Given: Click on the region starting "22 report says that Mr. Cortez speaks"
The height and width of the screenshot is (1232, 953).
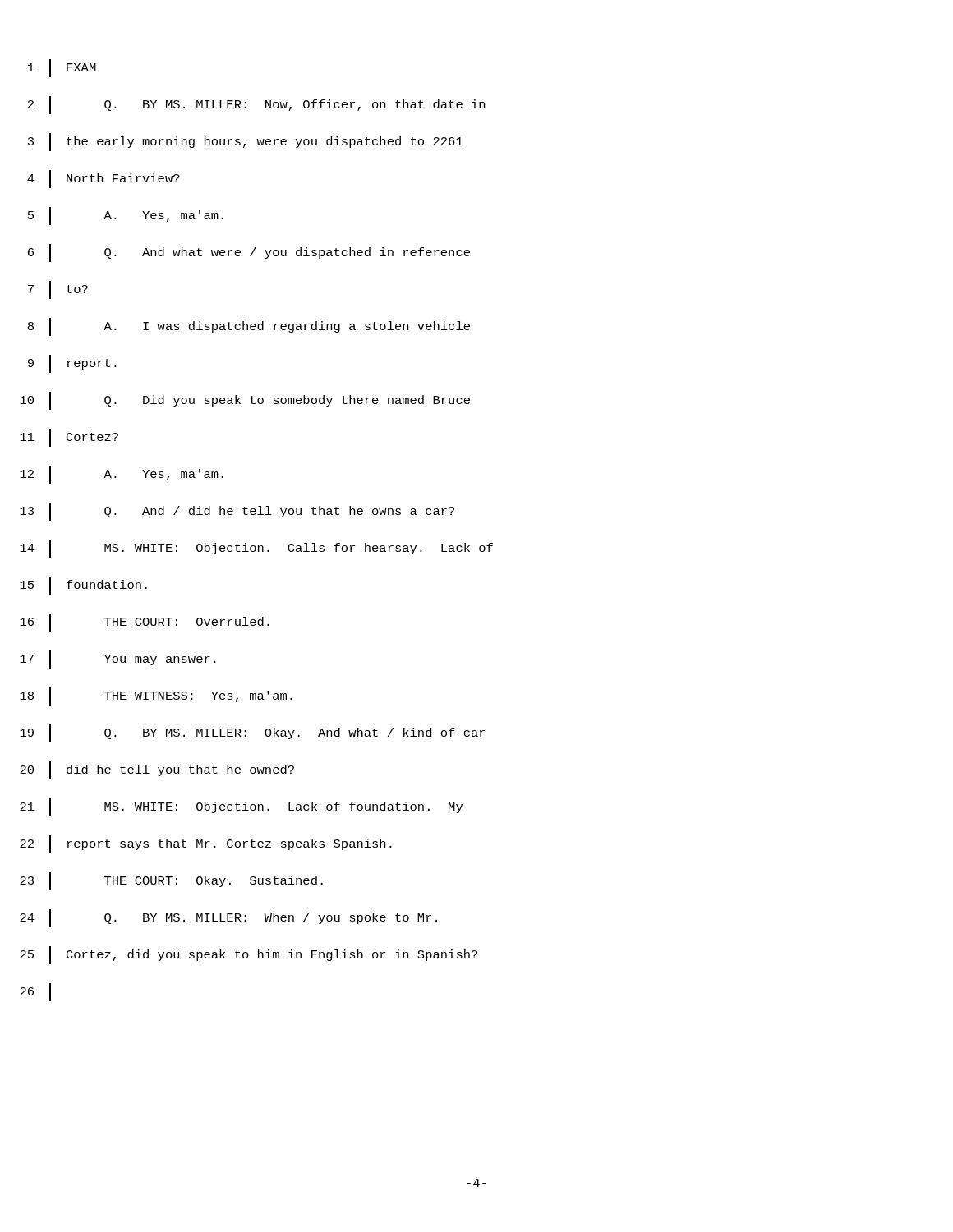Looking at the screenshot, I should pos(206,844).
